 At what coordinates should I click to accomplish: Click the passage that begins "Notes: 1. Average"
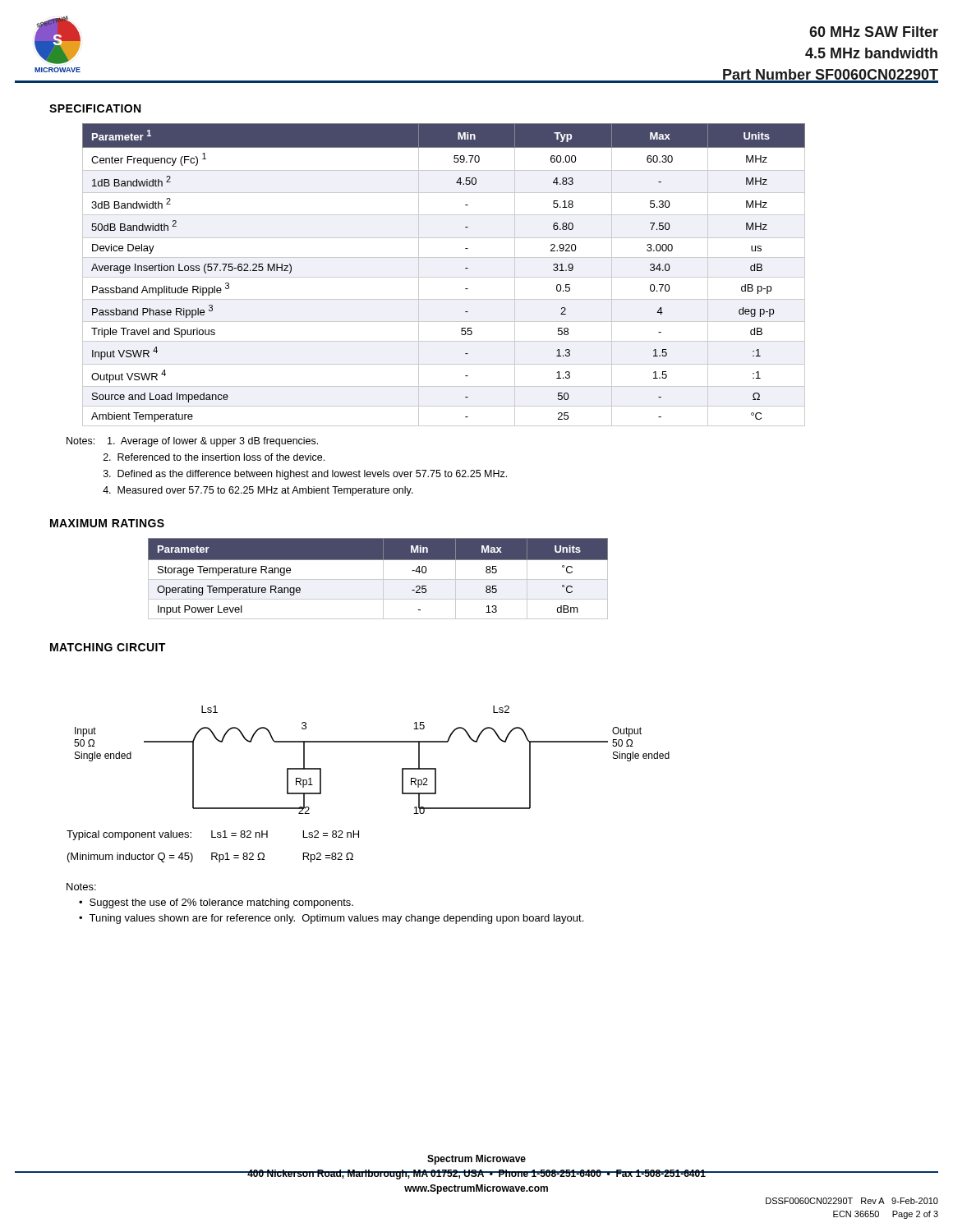[x=287, y=466]
